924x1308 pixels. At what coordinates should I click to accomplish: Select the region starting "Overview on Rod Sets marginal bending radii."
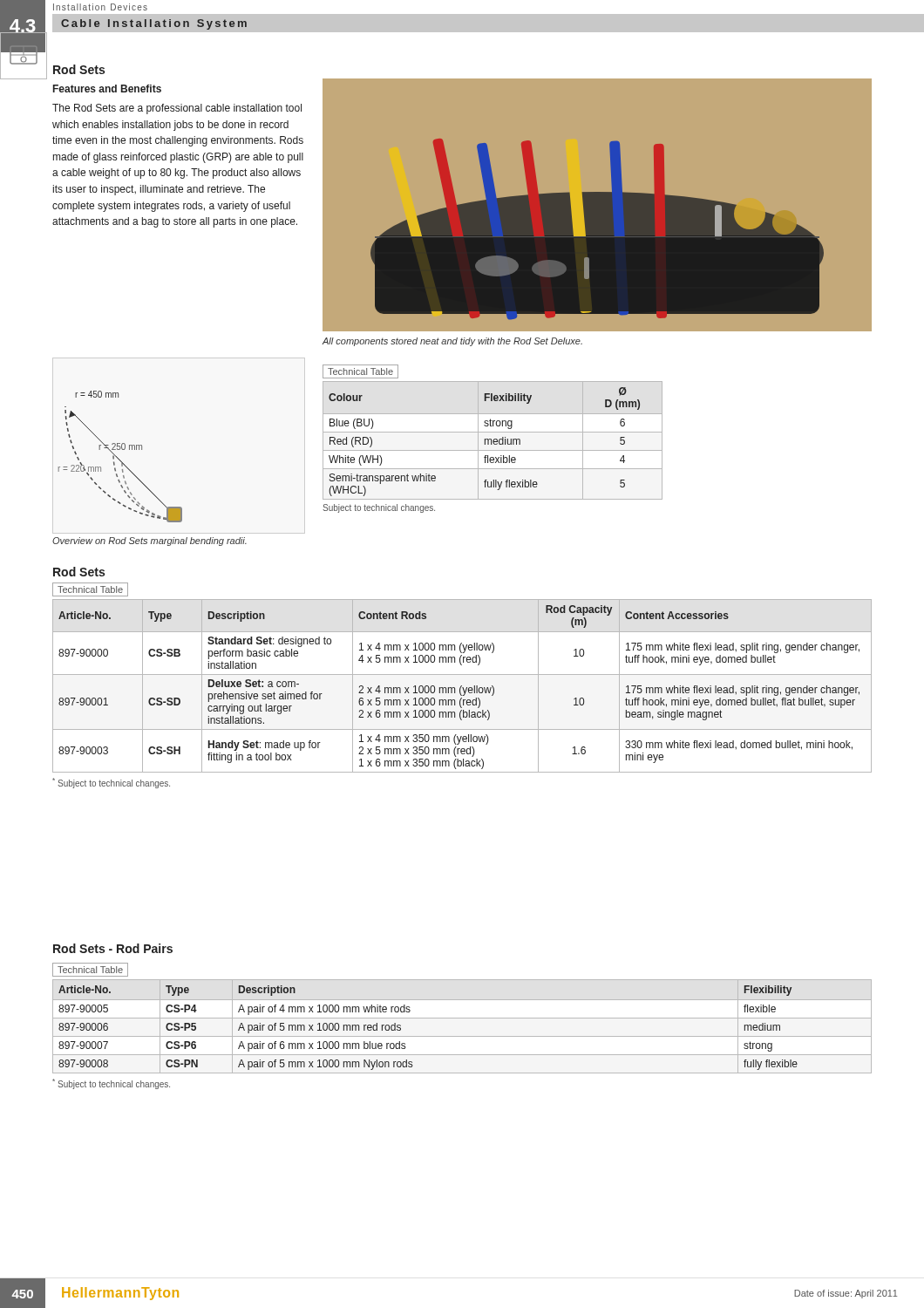click(150, 541)
